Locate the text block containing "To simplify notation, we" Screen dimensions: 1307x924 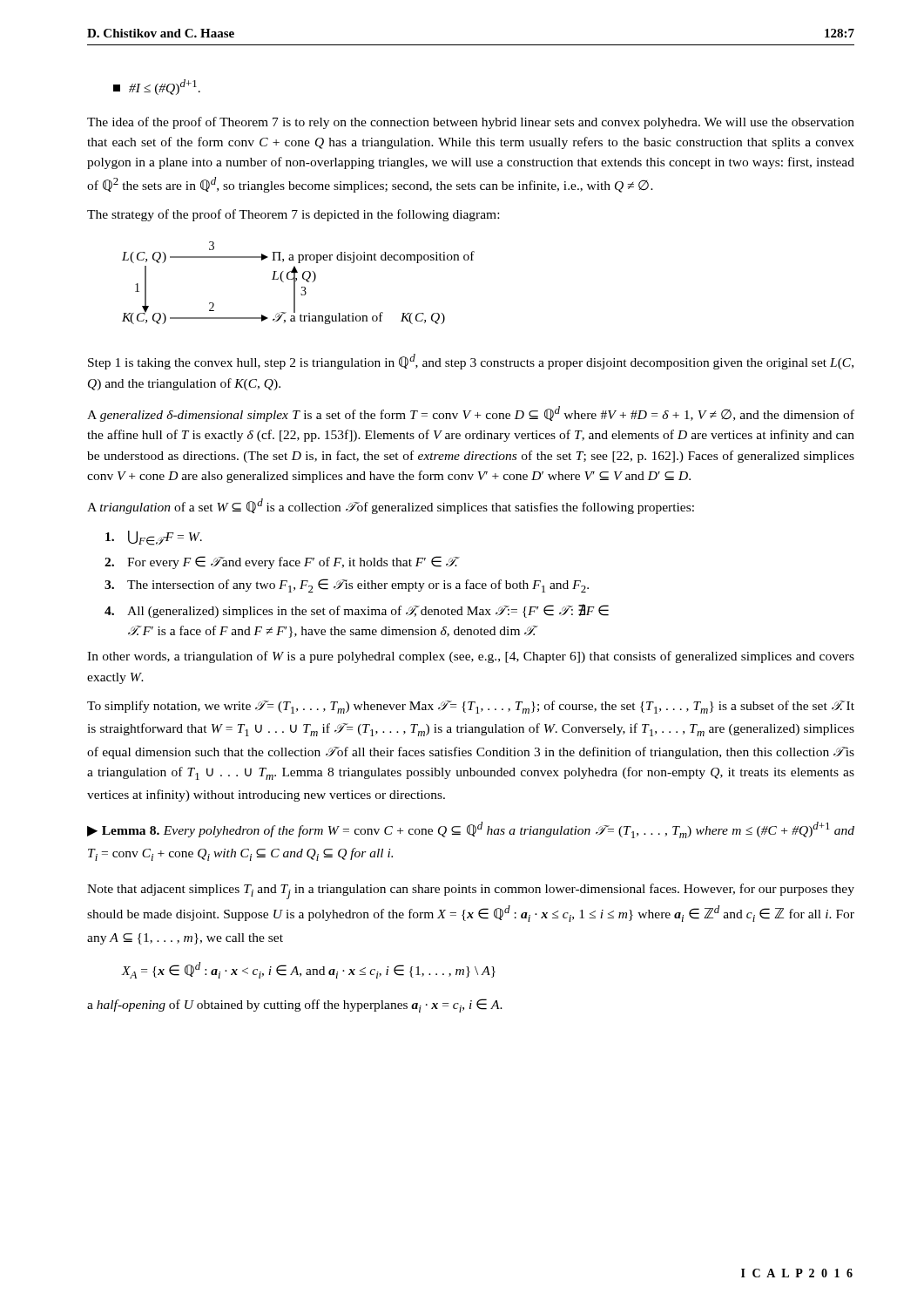(471, 750)
